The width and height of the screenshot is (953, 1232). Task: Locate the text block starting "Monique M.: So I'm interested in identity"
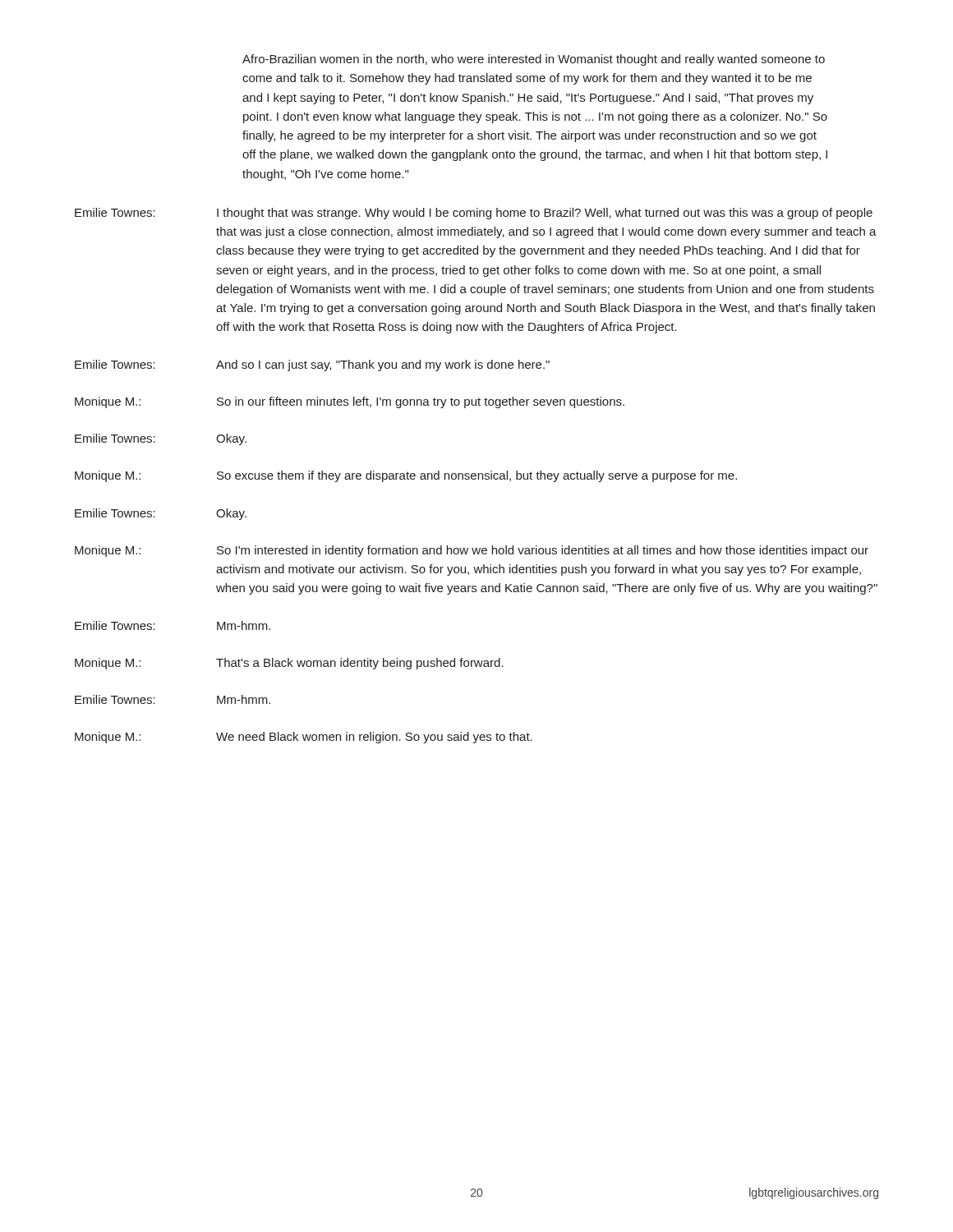coord(476,569)
